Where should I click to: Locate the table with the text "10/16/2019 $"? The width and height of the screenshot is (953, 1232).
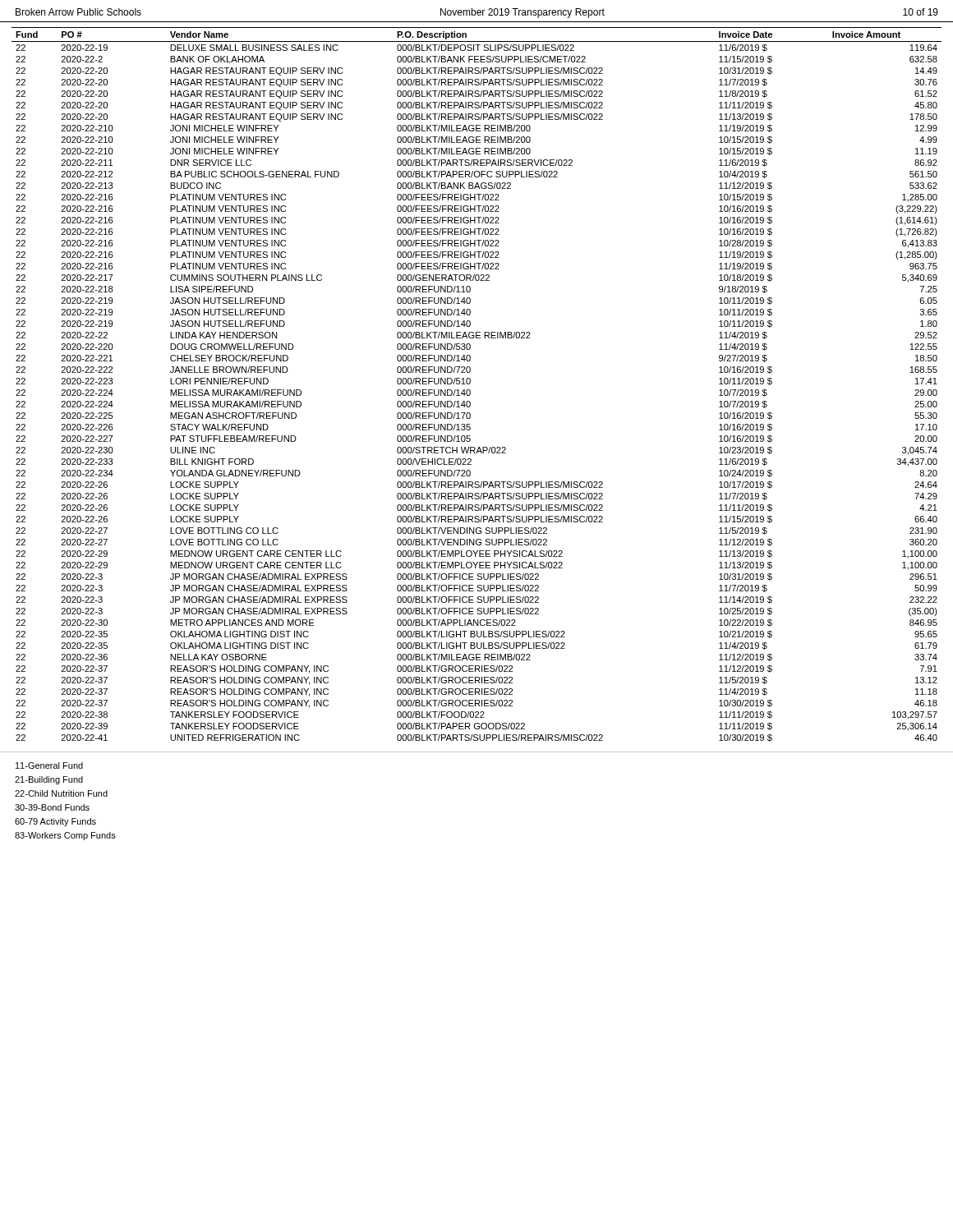click(x=476, y=385)
